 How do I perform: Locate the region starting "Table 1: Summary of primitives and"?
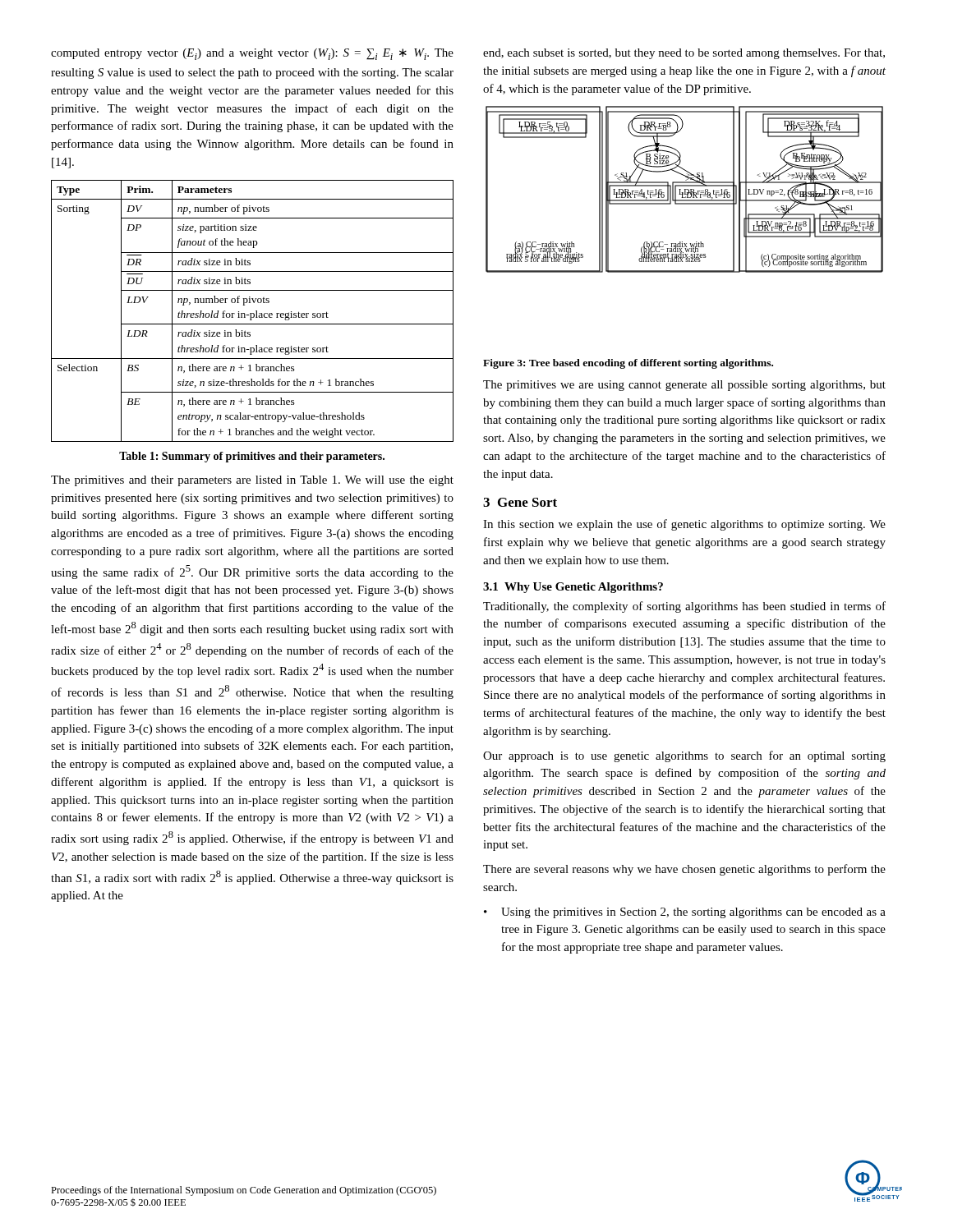(252, 456)
